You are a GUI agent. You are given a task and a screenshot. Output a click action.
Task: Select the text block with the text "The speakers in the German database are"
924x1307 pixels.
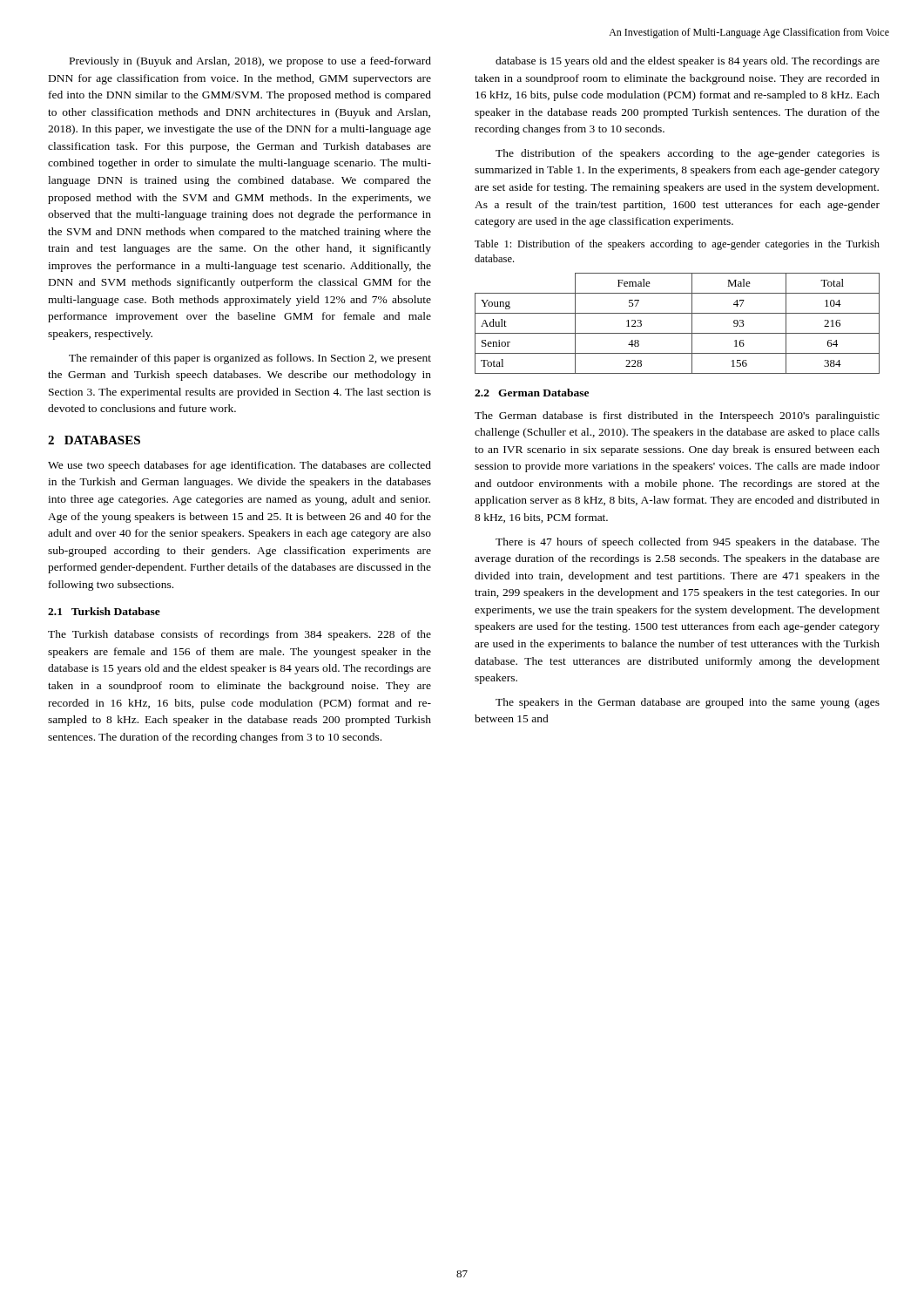coord(677,710)
